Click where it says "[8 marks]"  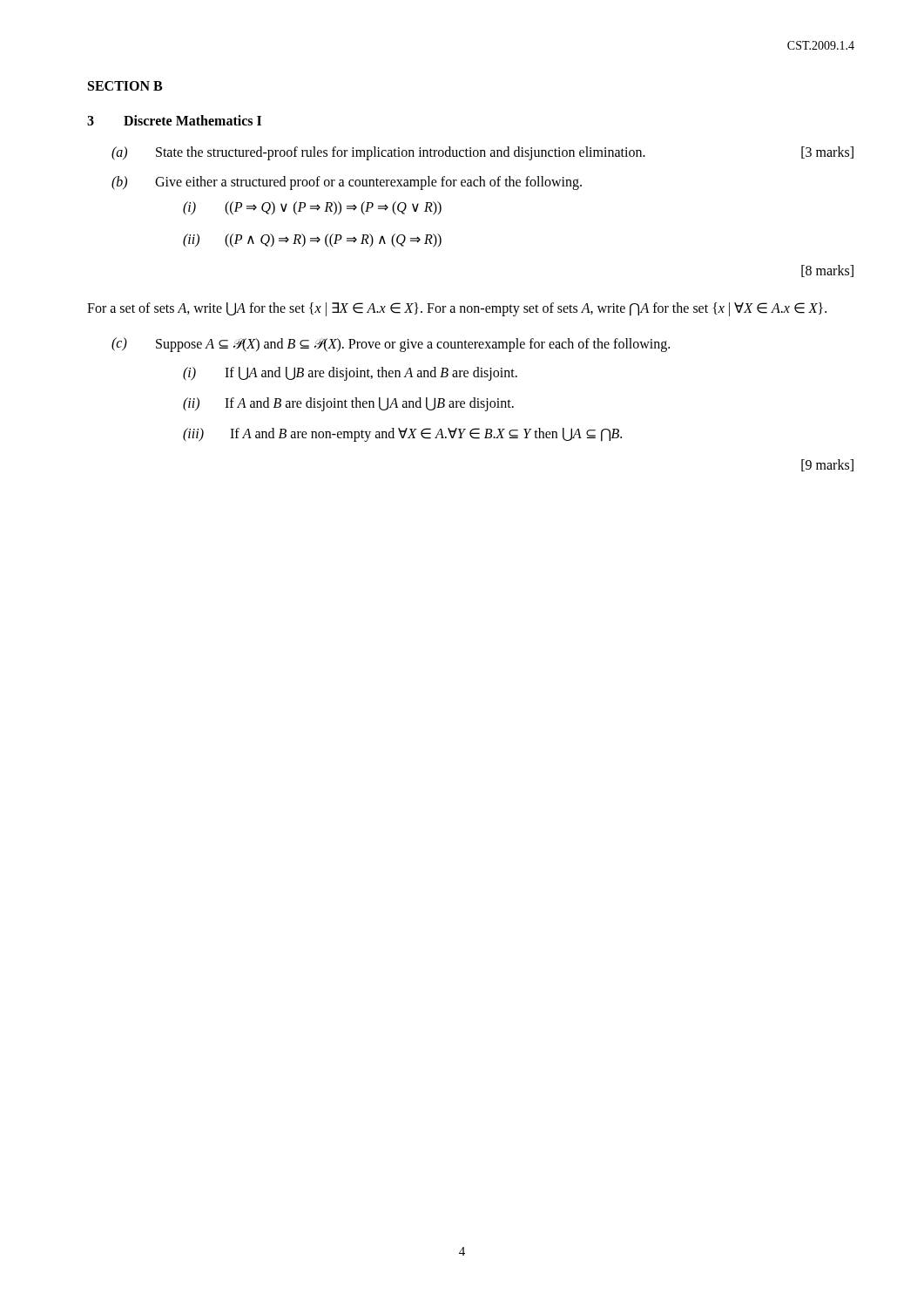click(827, 271)
